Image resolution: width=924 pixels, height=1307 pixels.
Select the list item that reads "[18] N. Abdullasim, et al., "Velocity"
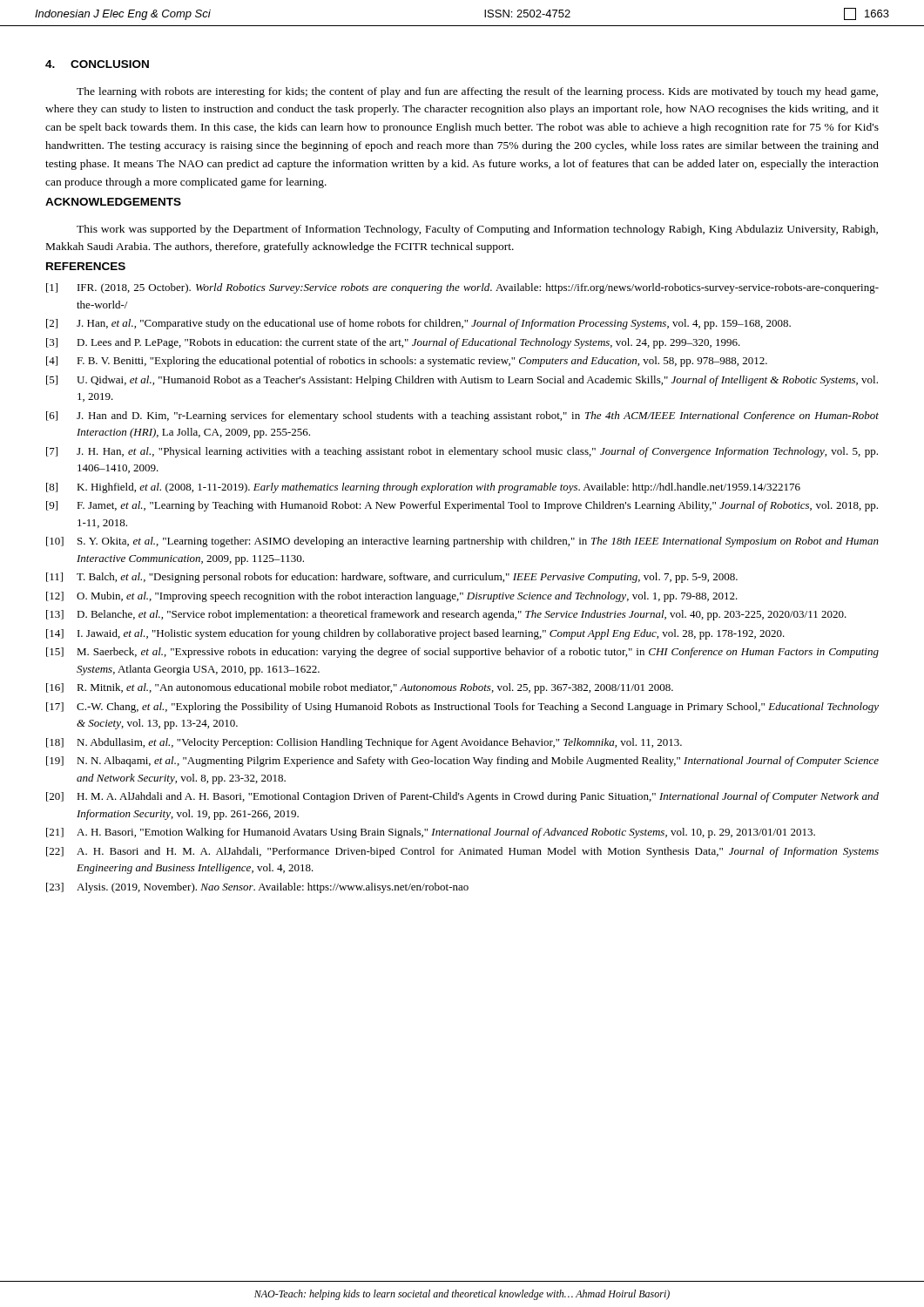[462, 742]
